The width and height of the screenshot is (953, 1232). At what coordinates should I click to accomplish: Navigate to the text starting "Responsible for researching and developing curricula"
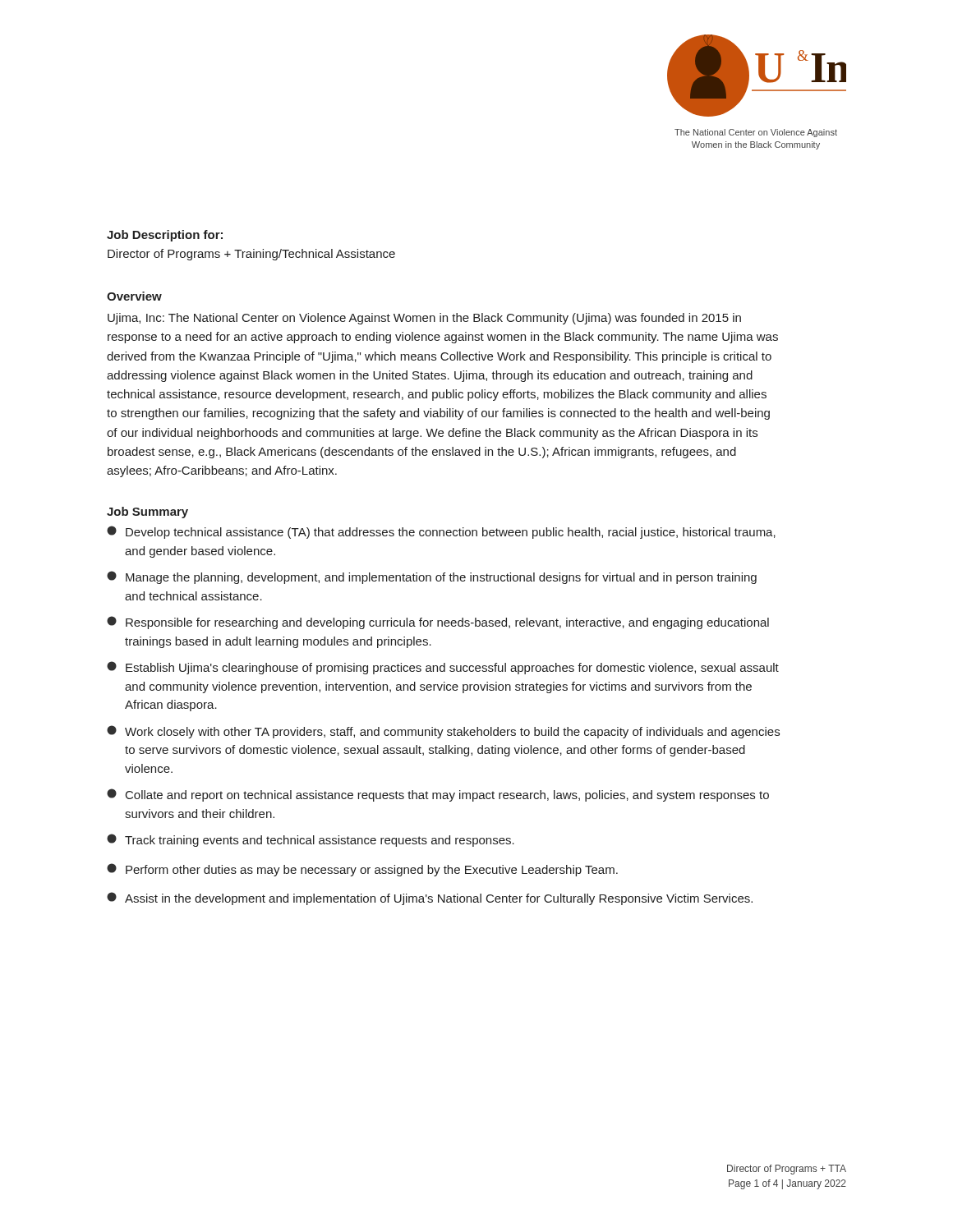tap(444, 632)
